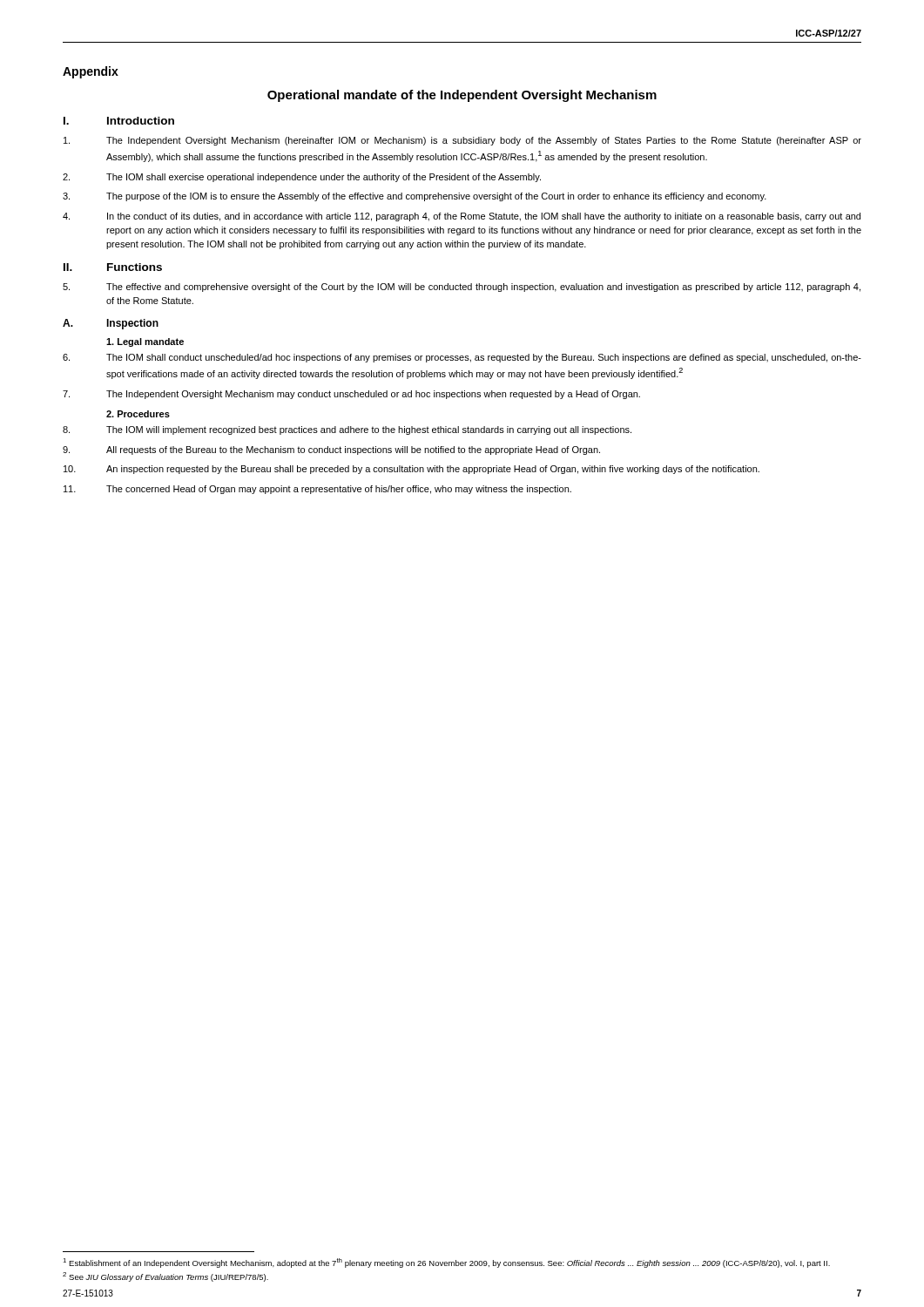Click on the text block starting "The concerned Head"
This screenshot has height=1307, width=924.
(x=462, y=490)
